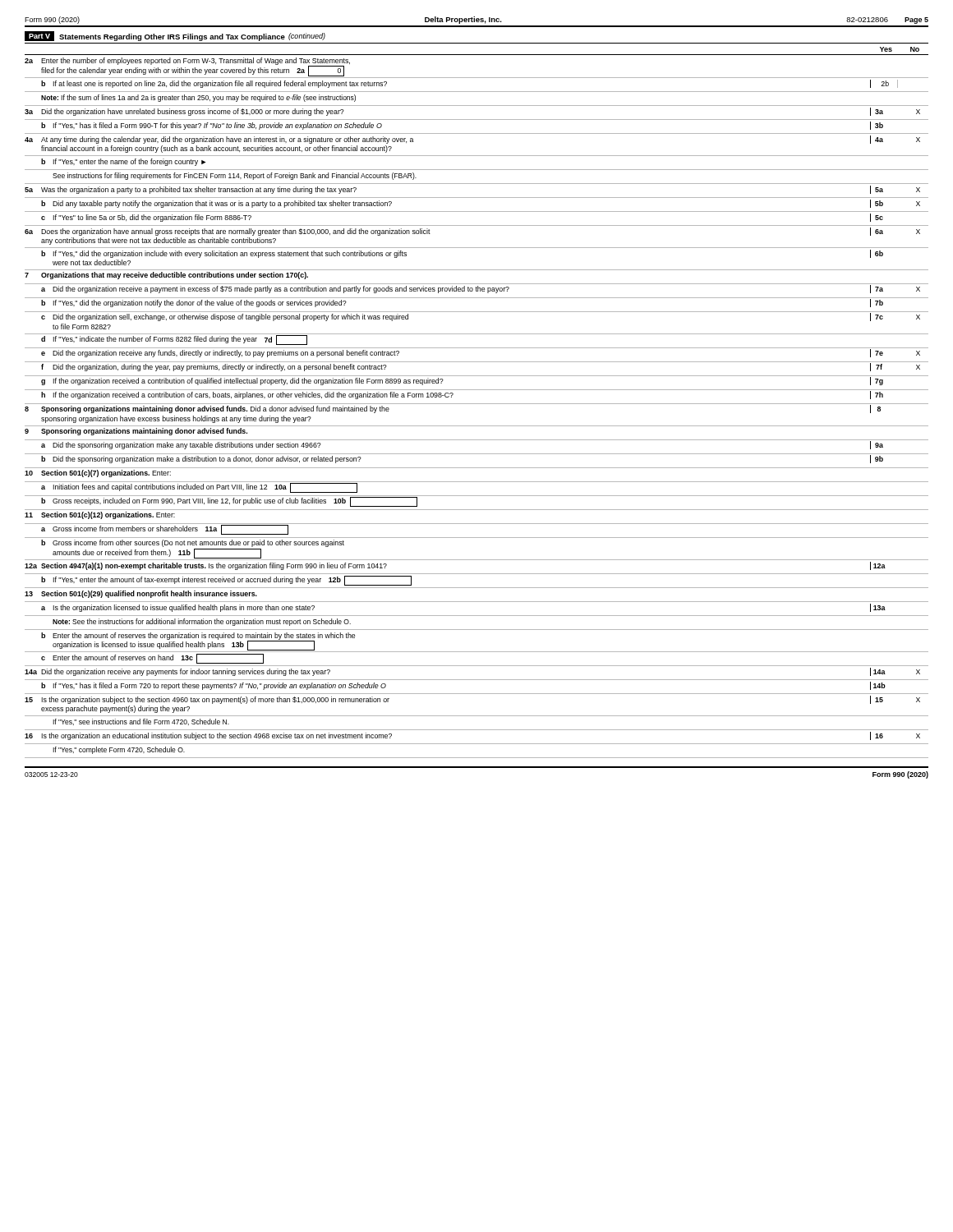The image size is (953, 1232).
Task: Click on the block starting "2a Enter the number of"
Action: pos(447,66)
